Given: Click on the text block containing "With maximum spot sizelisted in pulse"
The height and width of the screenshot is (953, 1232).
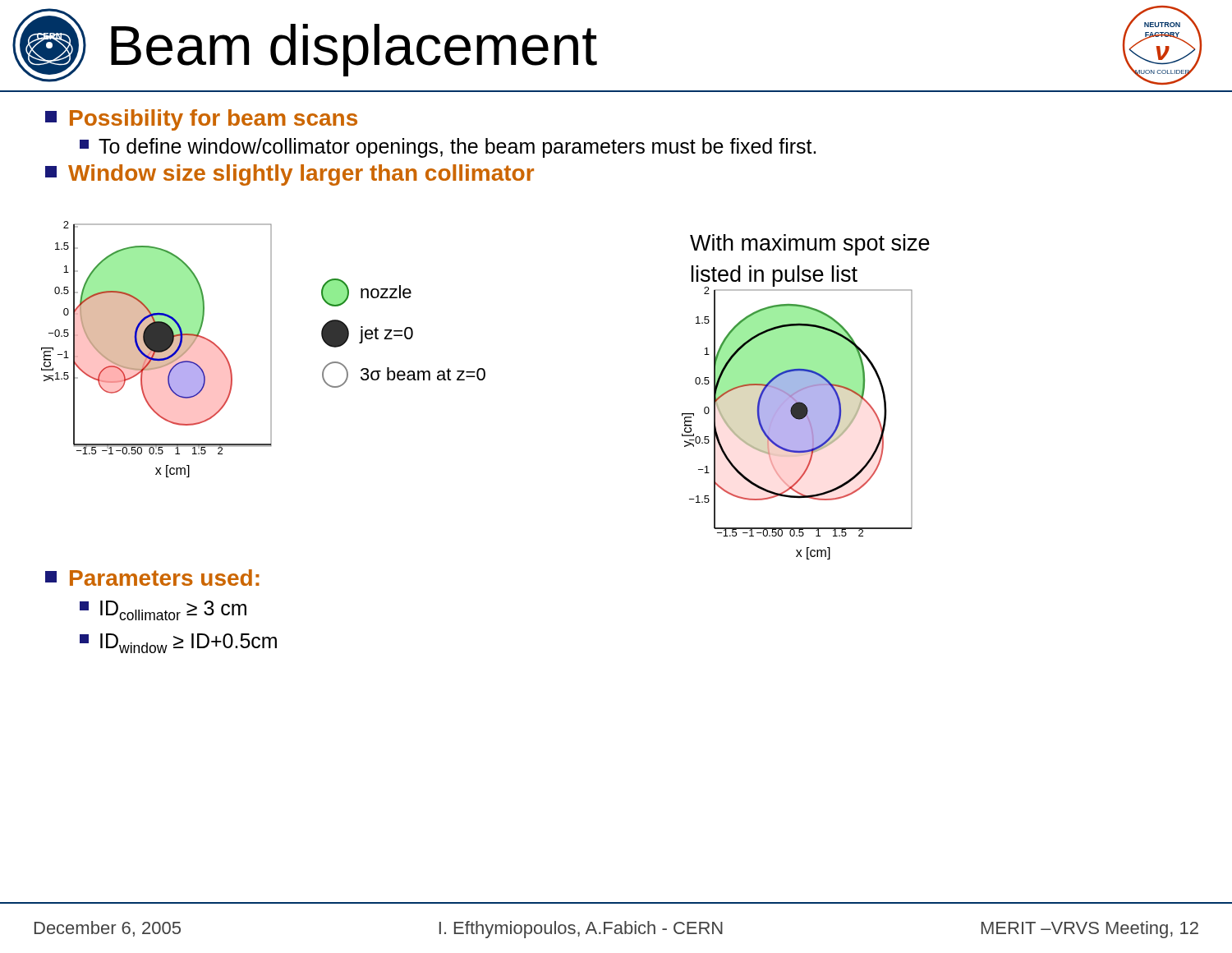Looking at the screenshot, I should [x=810, y=259].
